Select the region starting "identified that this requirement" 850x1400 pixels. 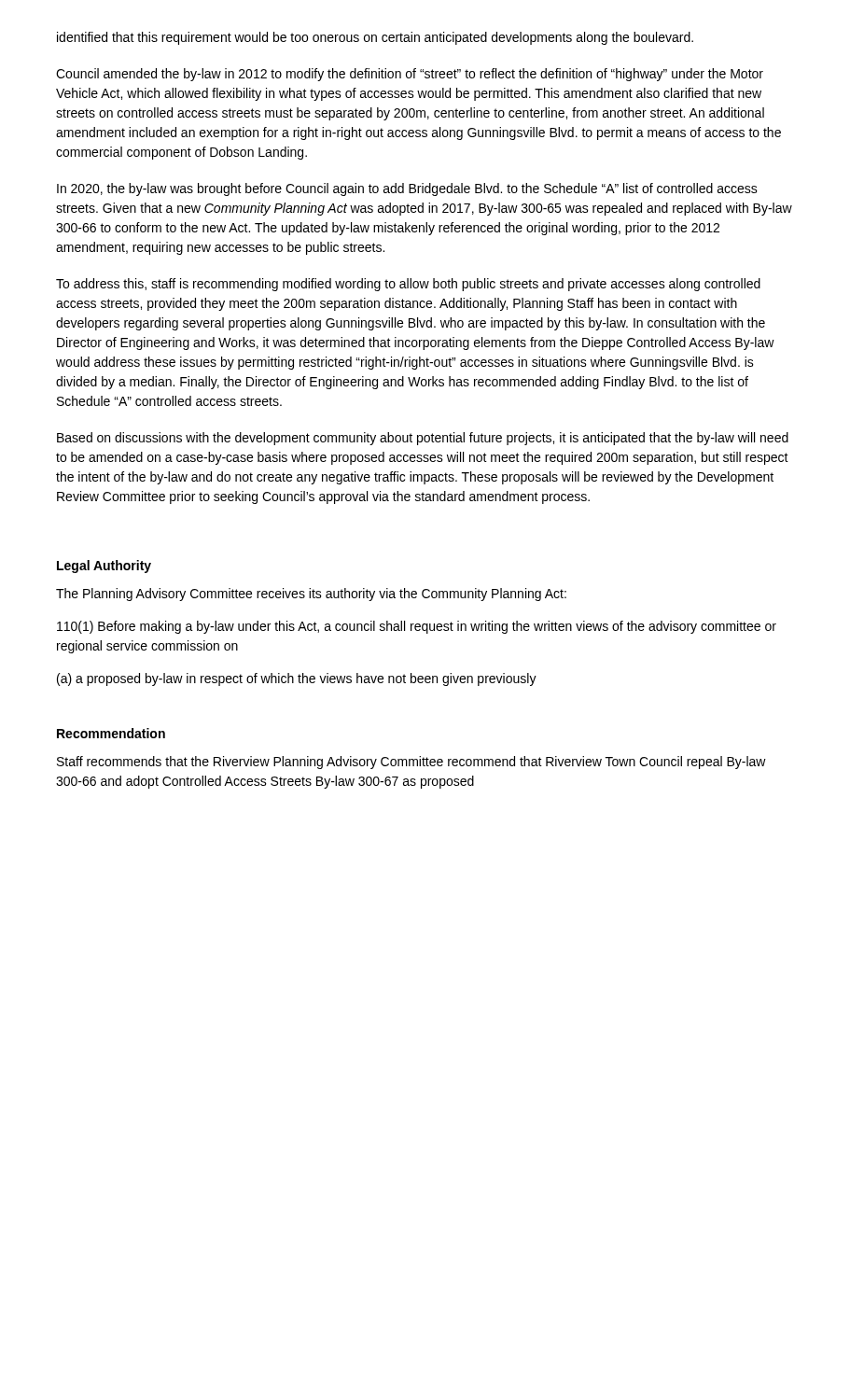375,37
